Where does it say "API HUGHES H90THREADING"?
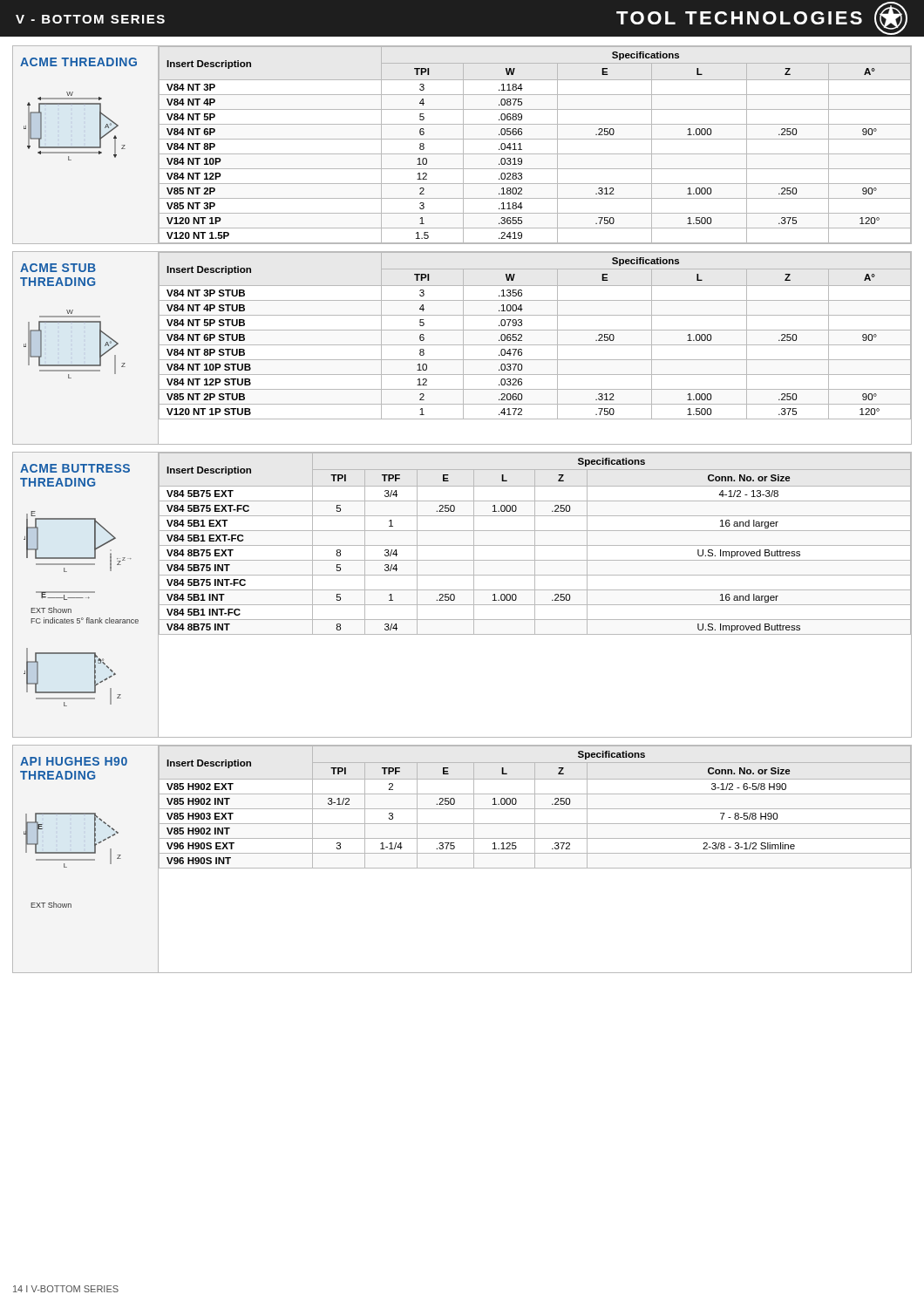Screen dimensions: 1308x924 pos(74,768)
